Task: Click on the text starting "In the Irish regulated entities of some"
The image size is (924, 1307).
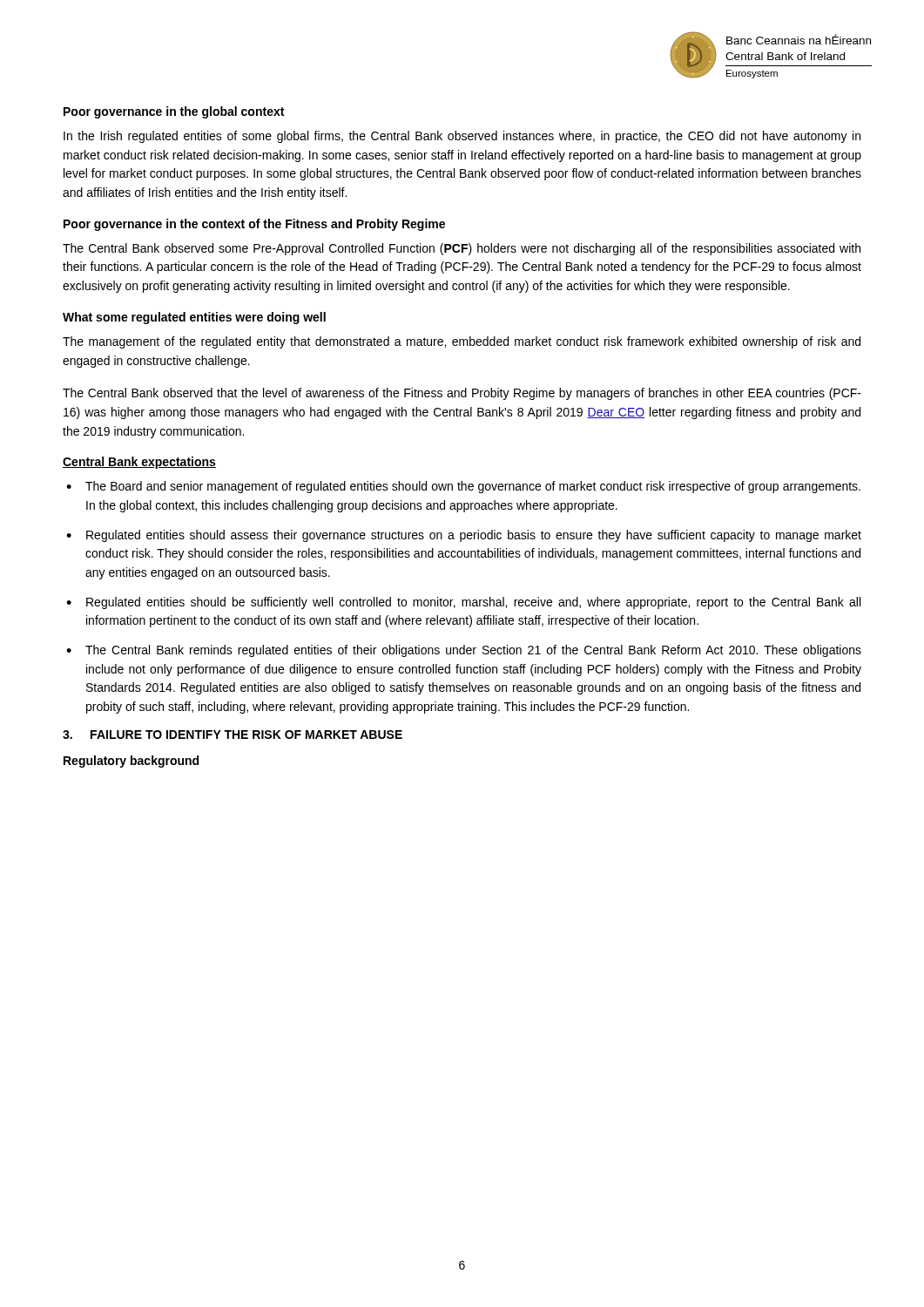Action: pyautogui.click(x=462, y=164)
